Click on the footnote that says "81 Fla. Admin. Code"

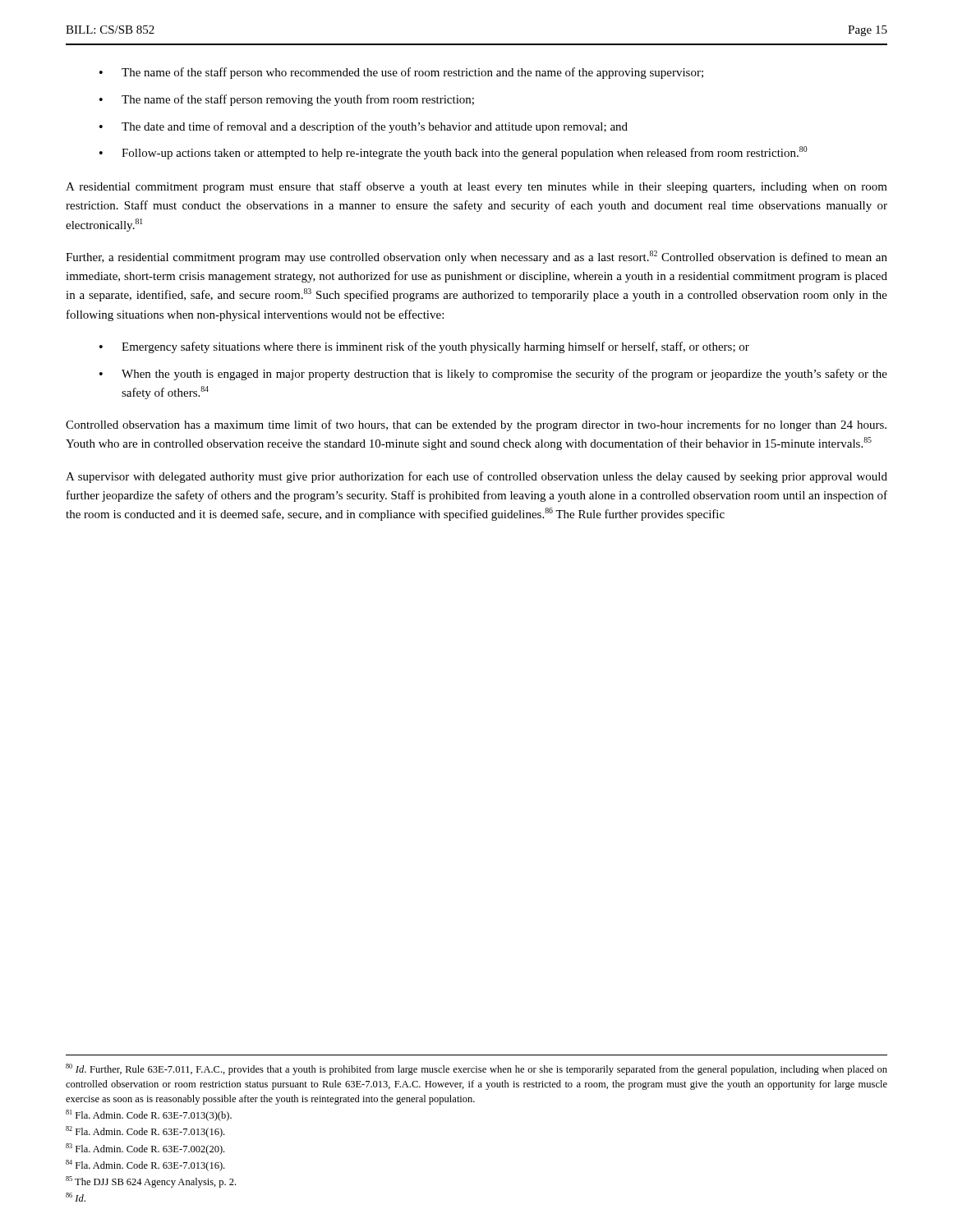[149, 1115]
